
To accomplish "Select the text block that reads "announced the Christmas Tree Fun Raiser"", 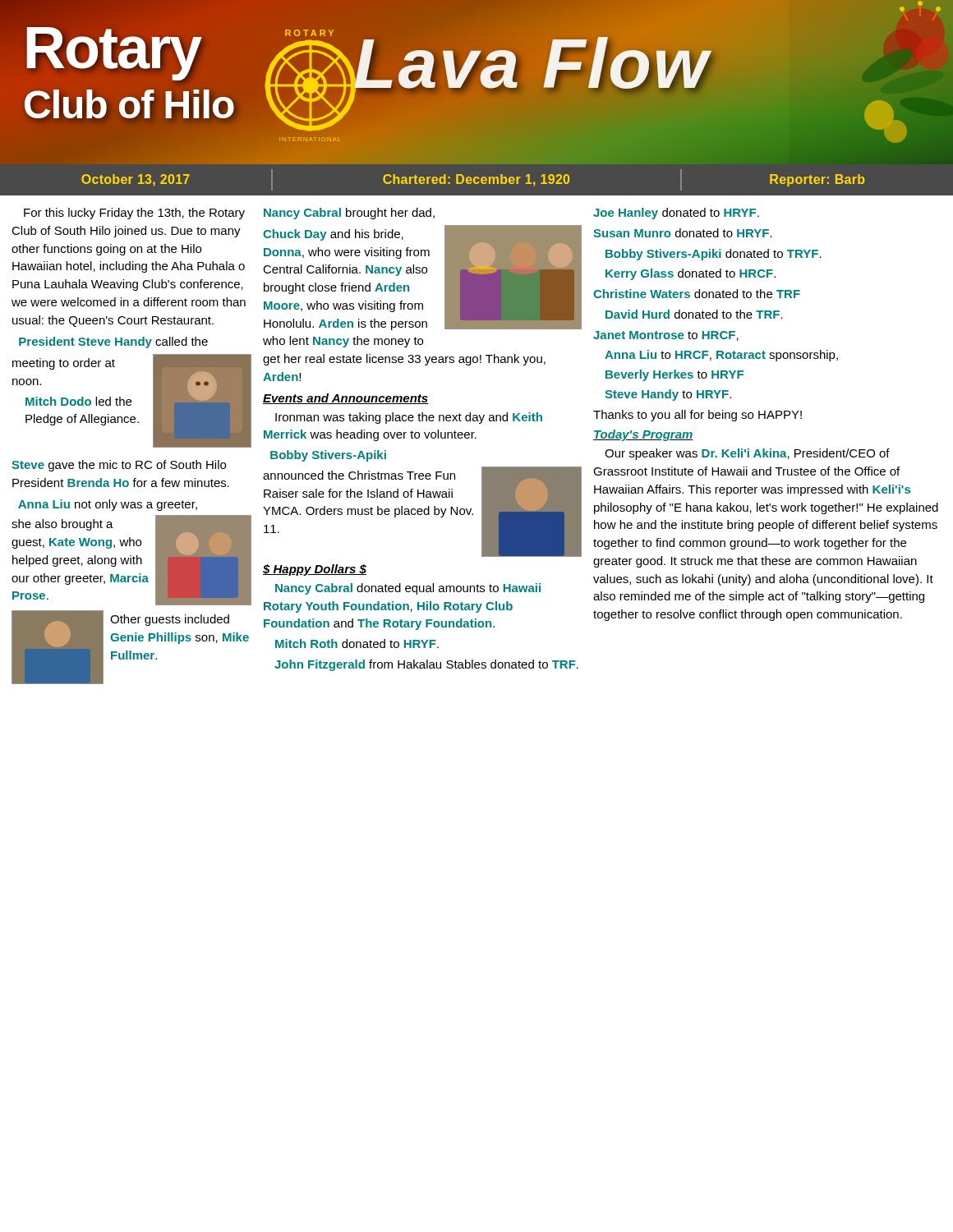I will point(422,502).
